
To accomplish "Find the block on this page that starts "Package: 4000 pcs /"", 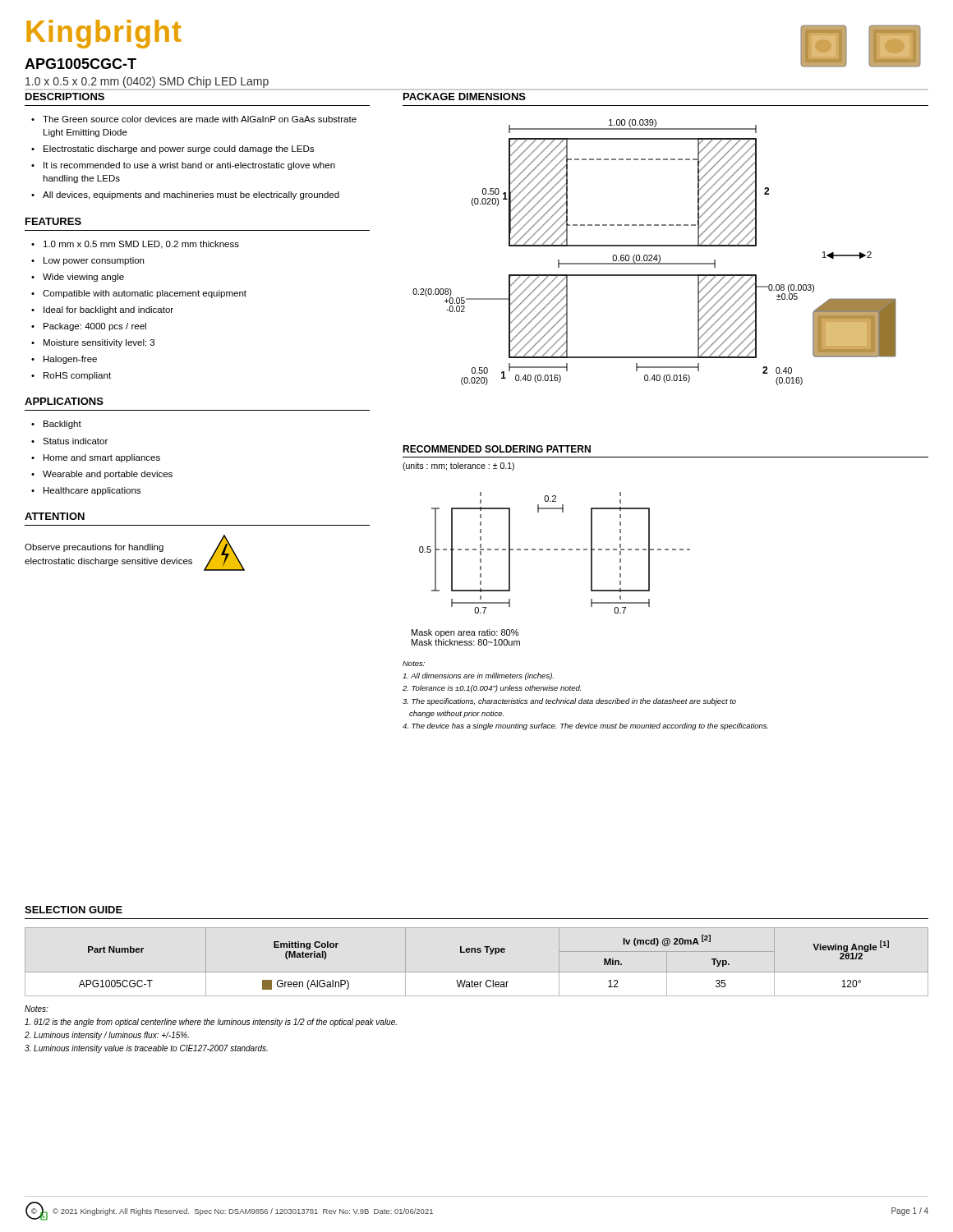I will [95, 326].
